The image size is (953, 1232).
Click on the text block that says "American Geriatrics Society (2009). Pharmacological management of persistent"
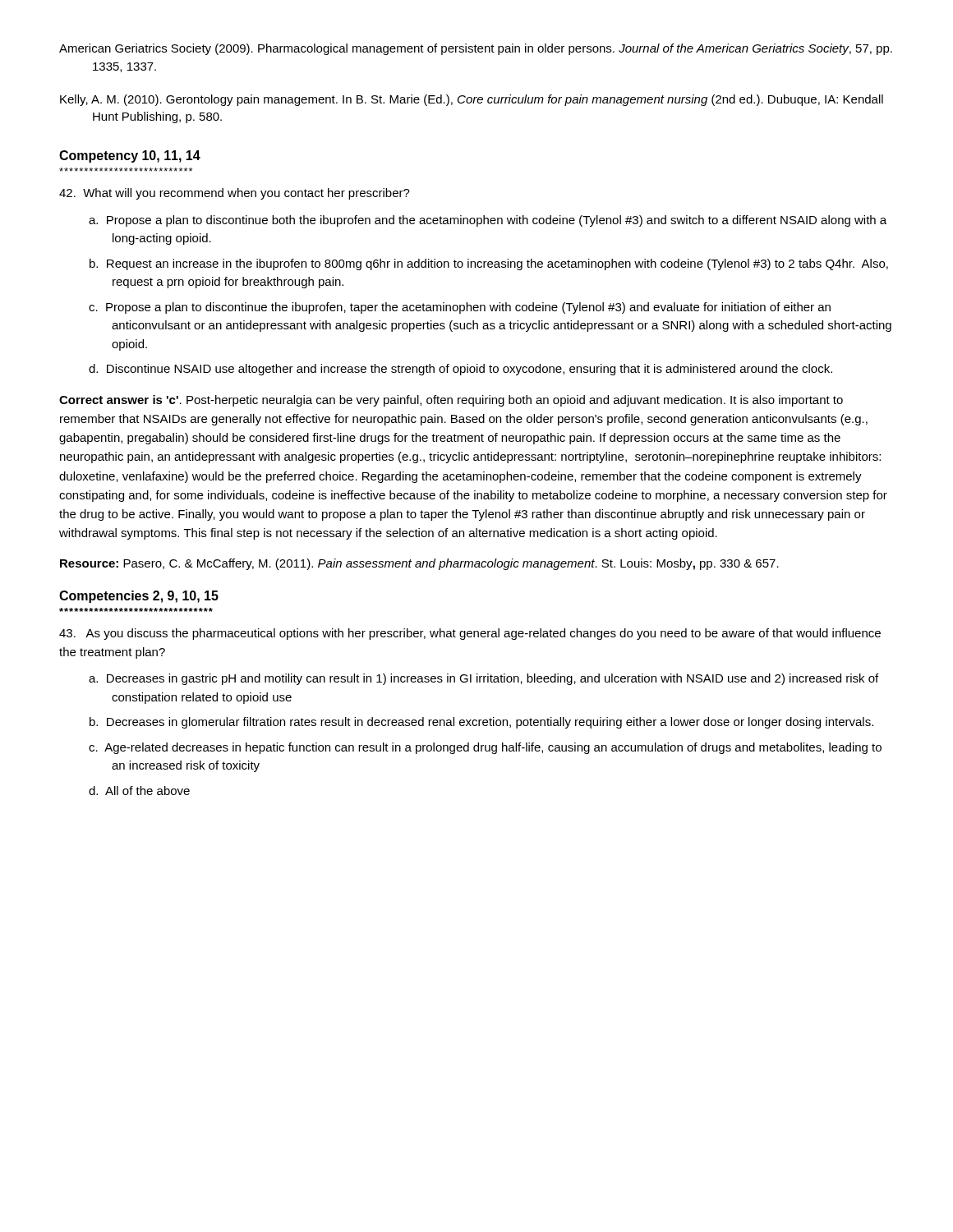click(x=476, y=57)
